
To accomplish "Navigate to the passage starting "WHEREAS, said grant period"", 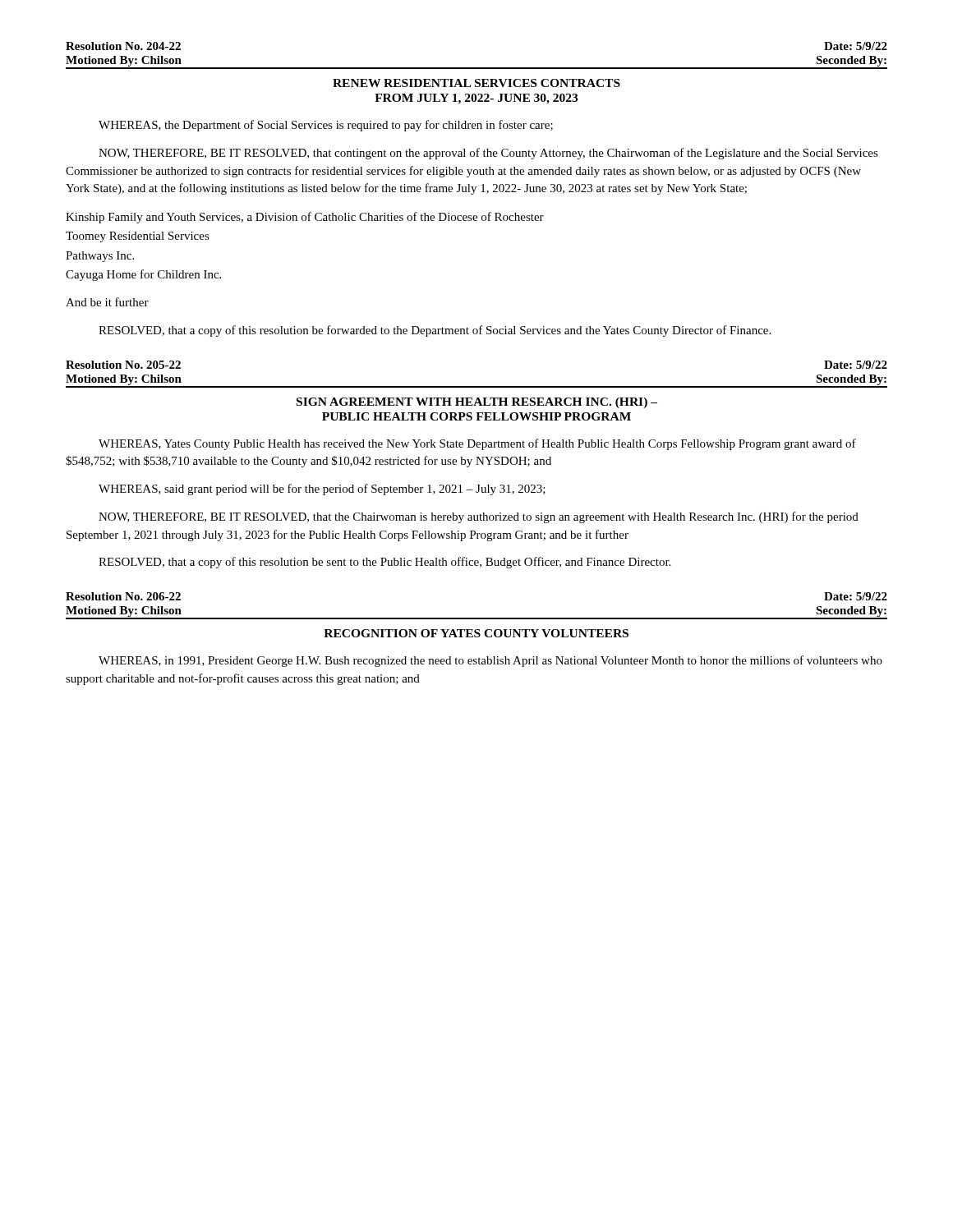I will [322, 489].
